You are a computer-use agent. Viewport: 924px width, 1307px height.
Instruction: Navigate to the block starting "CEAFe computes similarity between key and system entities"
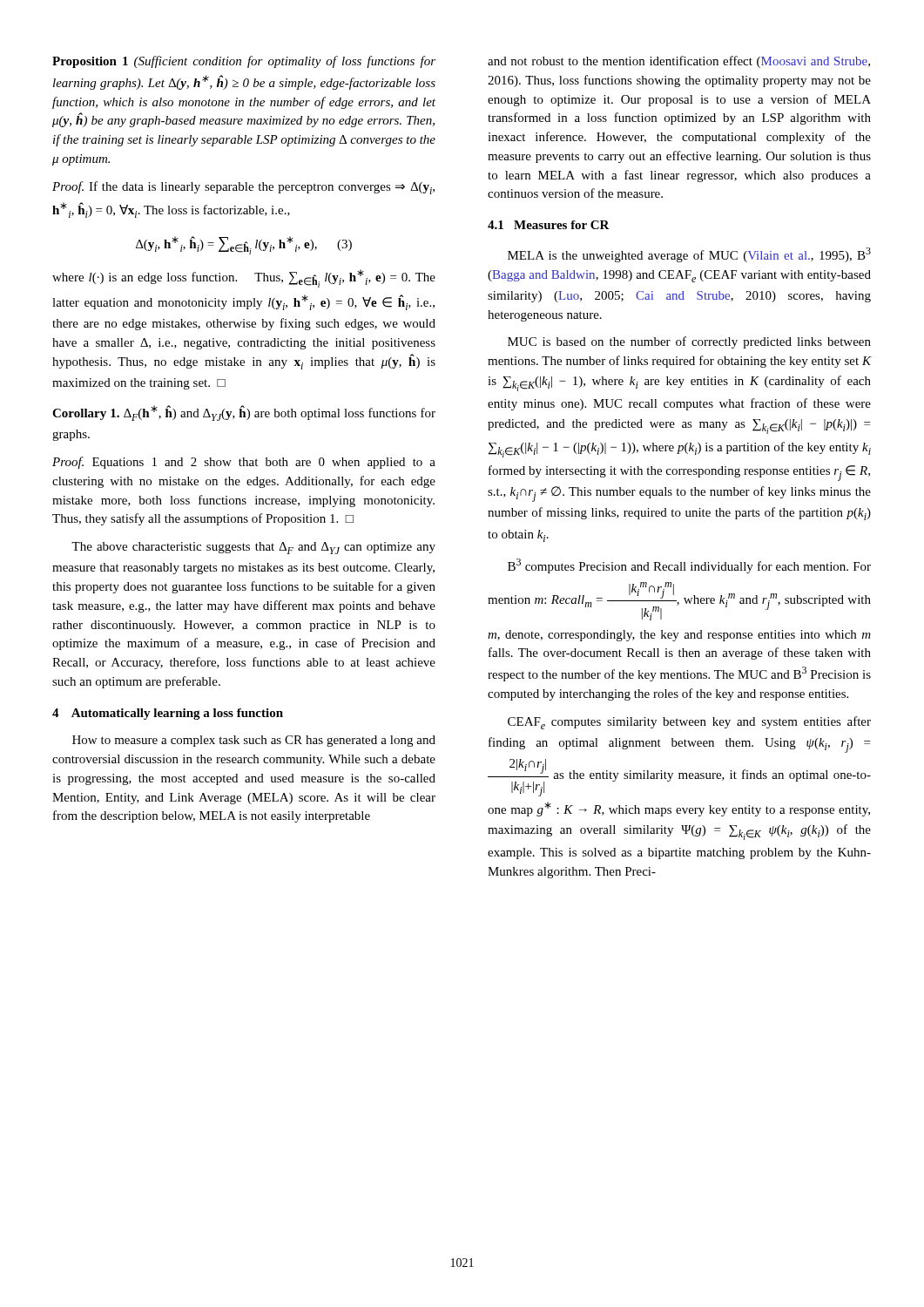click(x=679, y=797)
